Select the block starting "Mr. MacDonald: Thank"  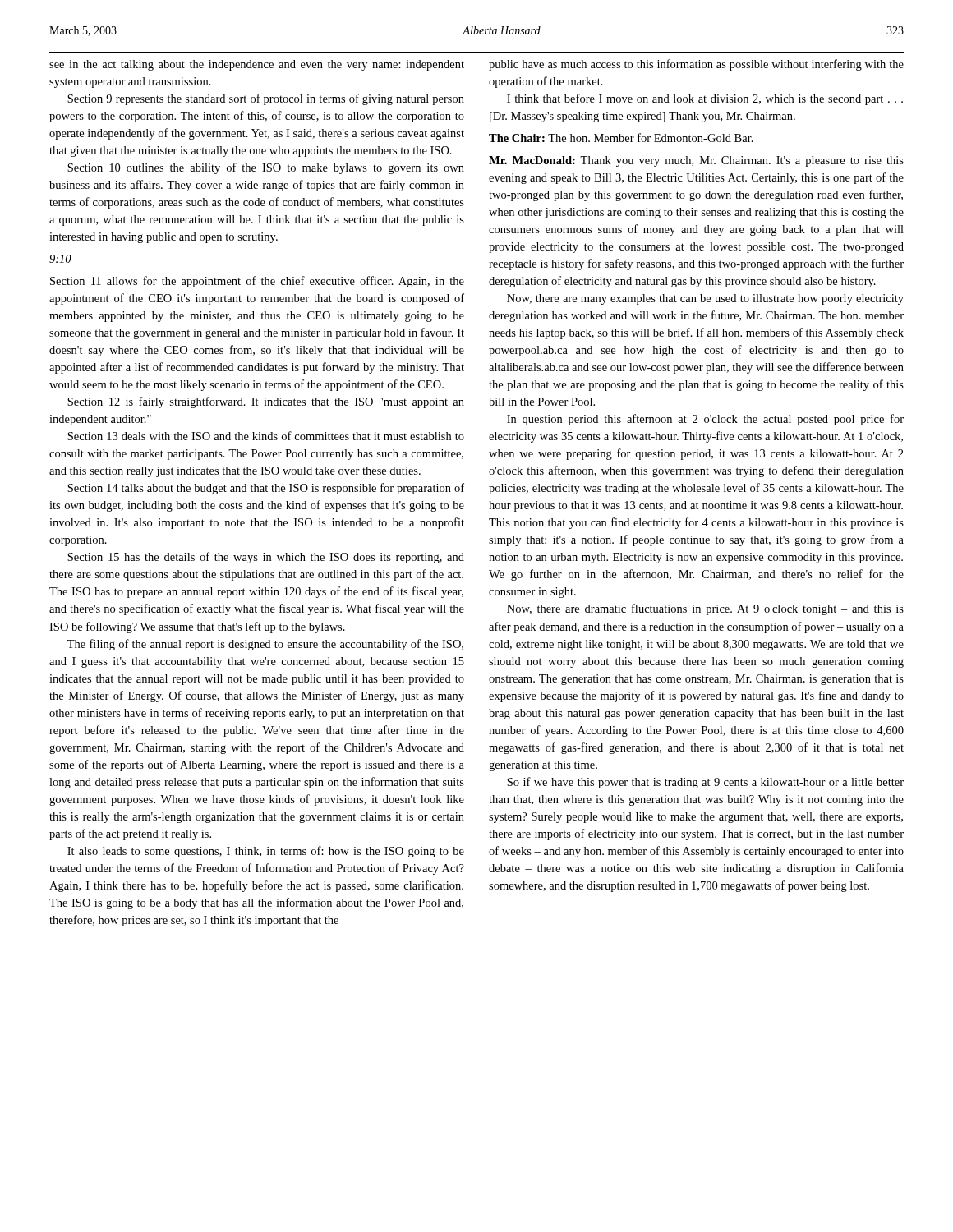[696, 523]
